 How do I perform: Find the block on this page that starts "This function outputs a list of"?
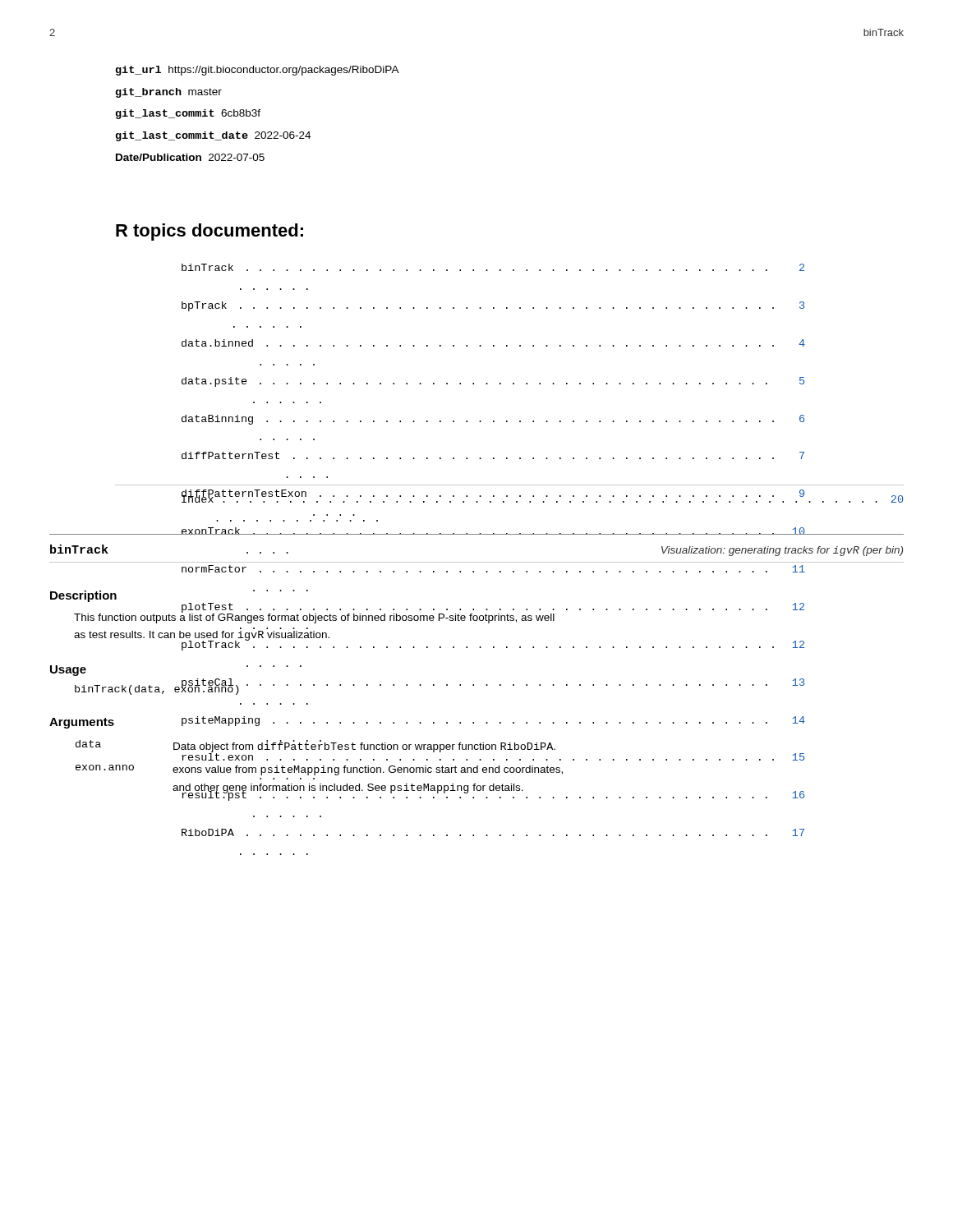click(314, 626)
